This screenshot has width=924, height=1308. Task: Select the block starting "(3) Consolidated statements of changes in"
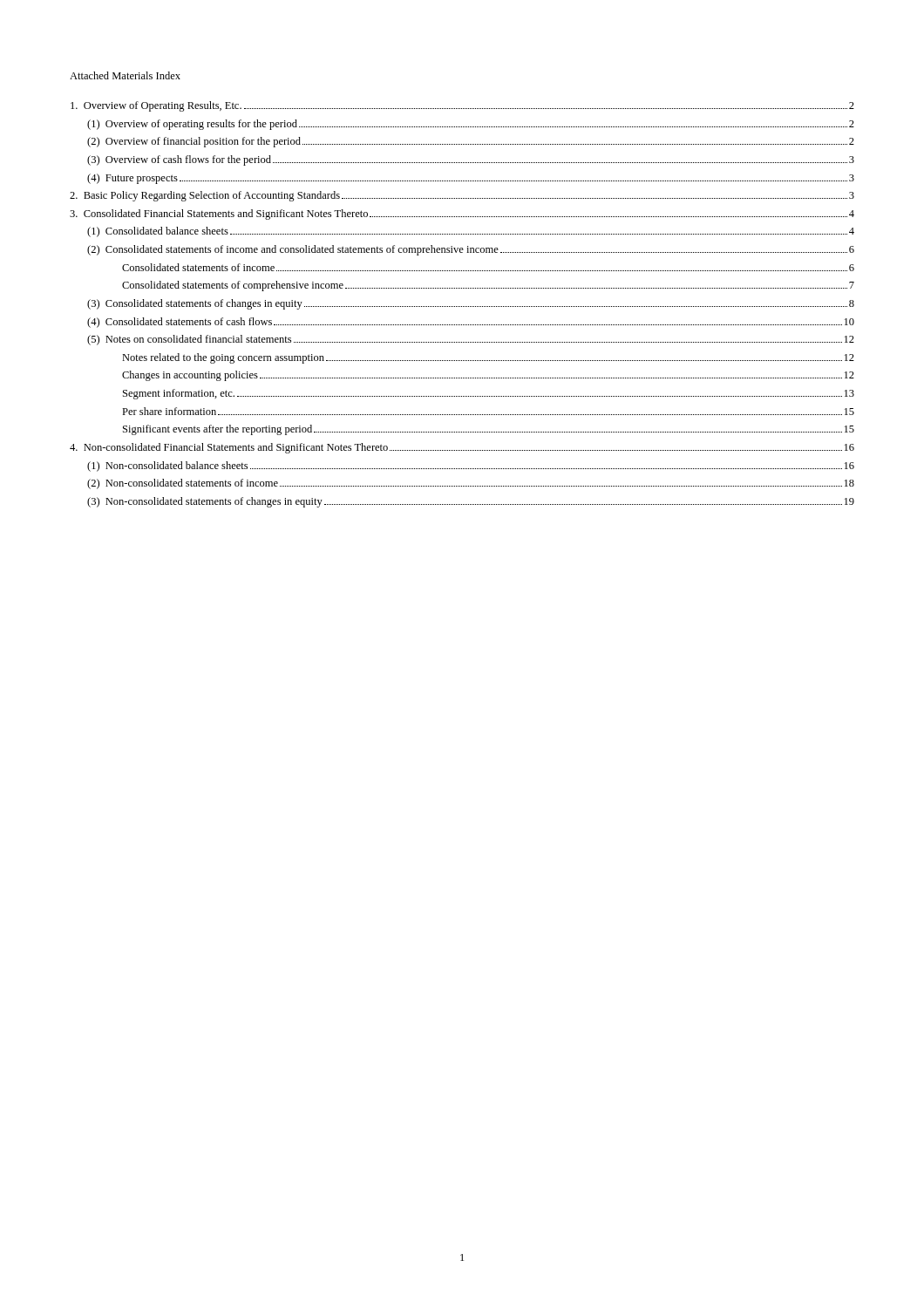point(471,304)
